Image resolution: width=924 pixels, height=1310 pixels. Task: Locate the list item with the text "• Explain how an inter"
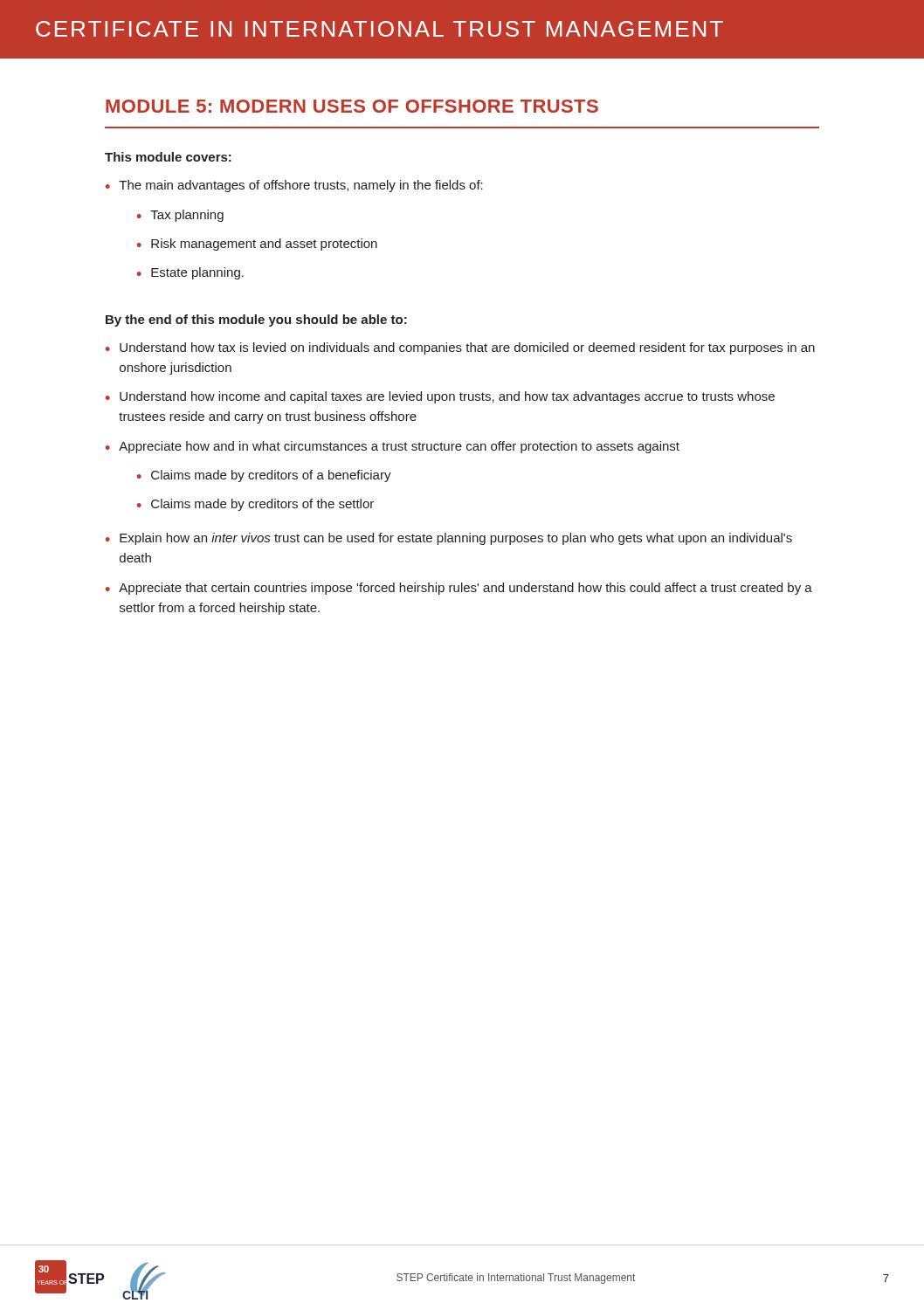[x=462, y=548]
